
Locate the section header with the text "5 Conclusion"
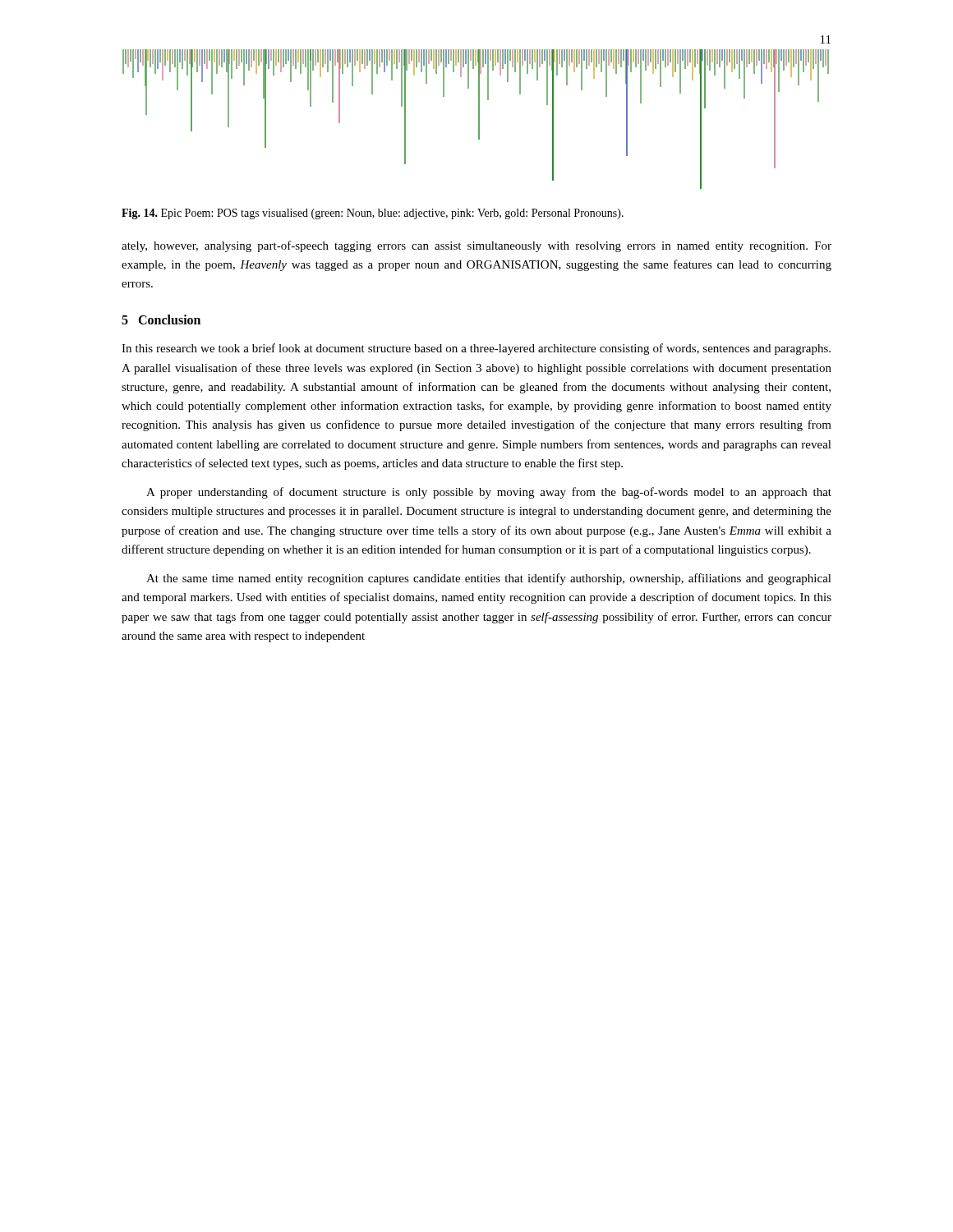click(x=161, y=320)
